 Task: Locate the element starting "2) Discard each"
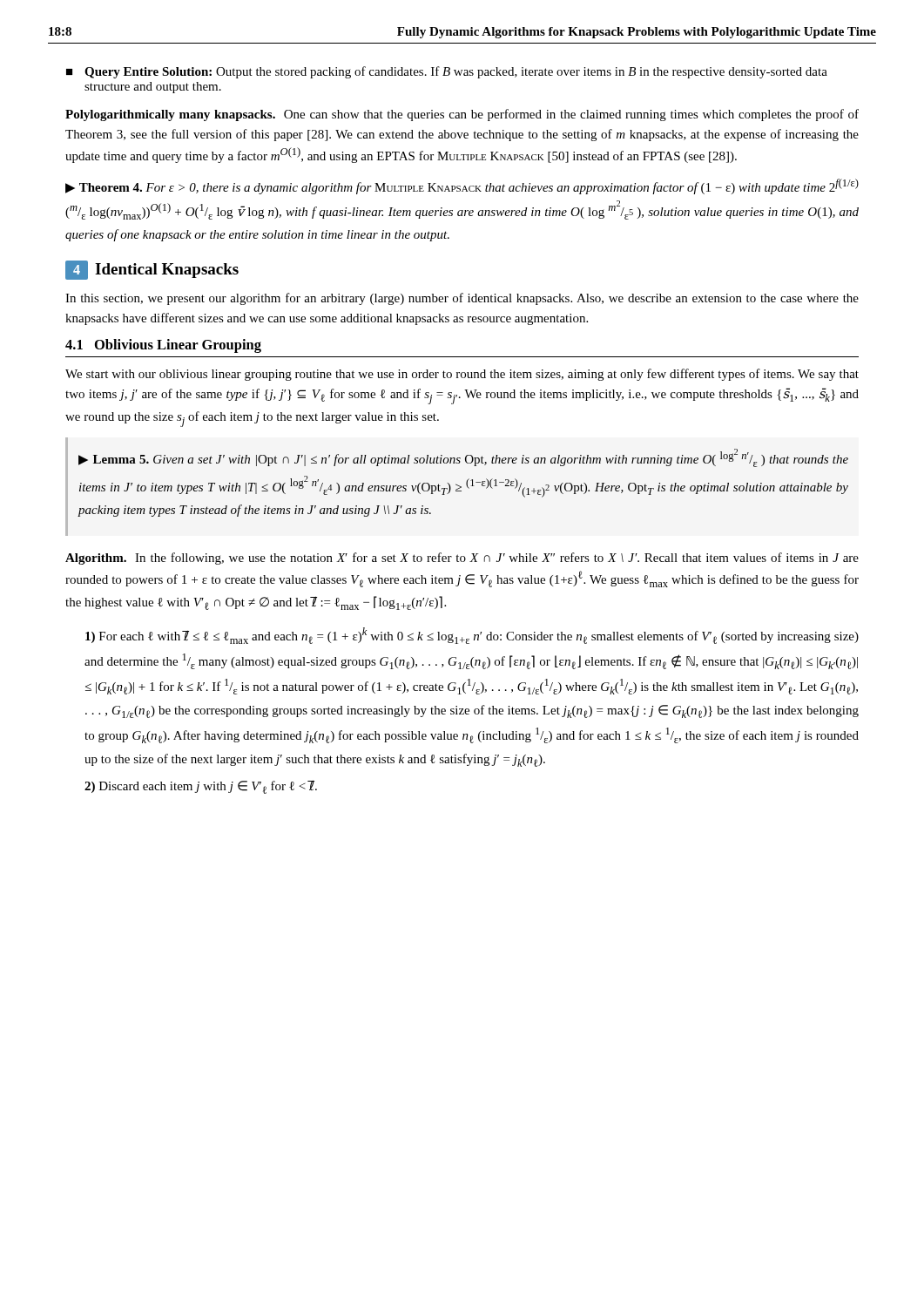point(201,788)
